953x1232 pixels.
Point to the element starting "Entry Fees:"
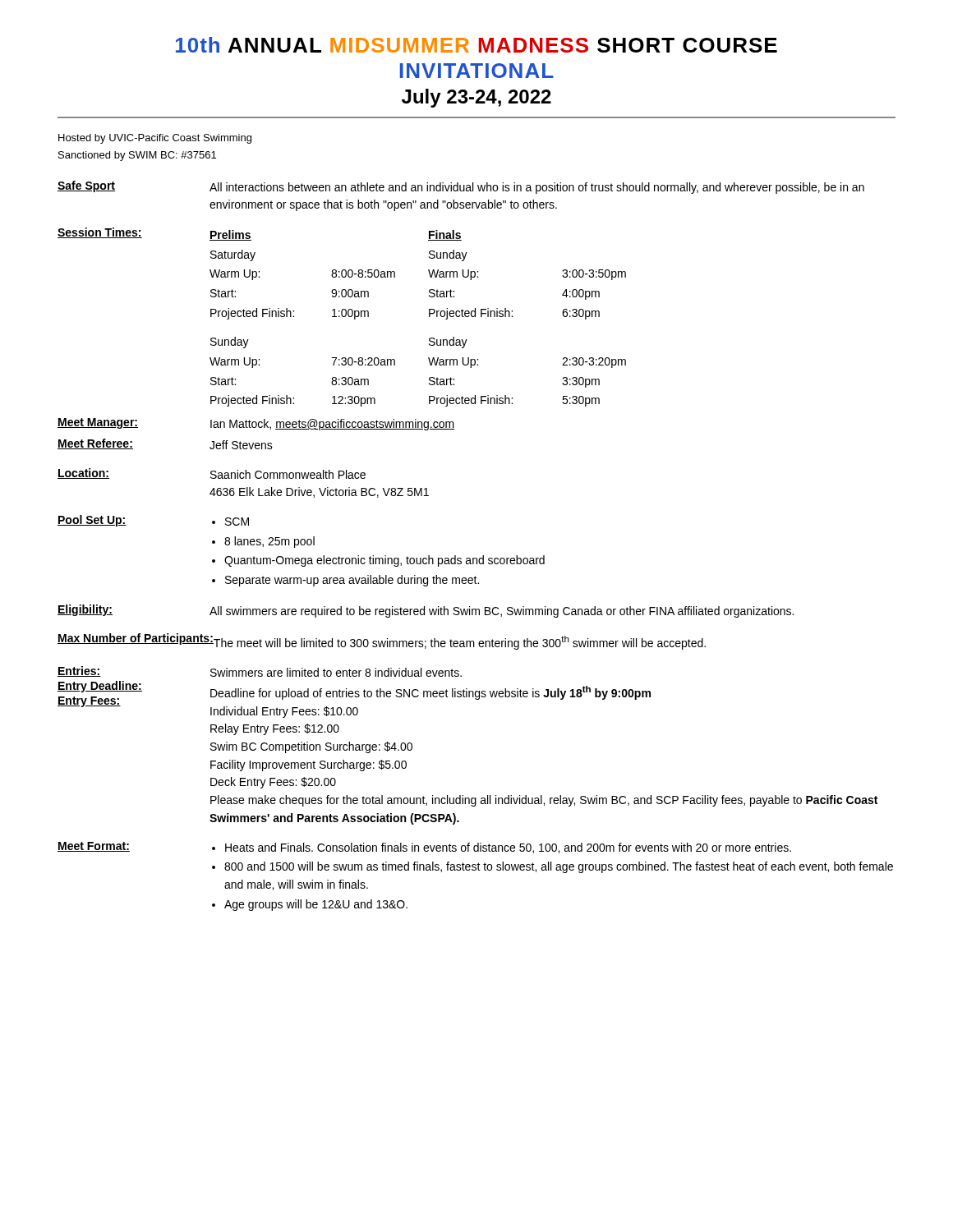click(x=89, y=700)
